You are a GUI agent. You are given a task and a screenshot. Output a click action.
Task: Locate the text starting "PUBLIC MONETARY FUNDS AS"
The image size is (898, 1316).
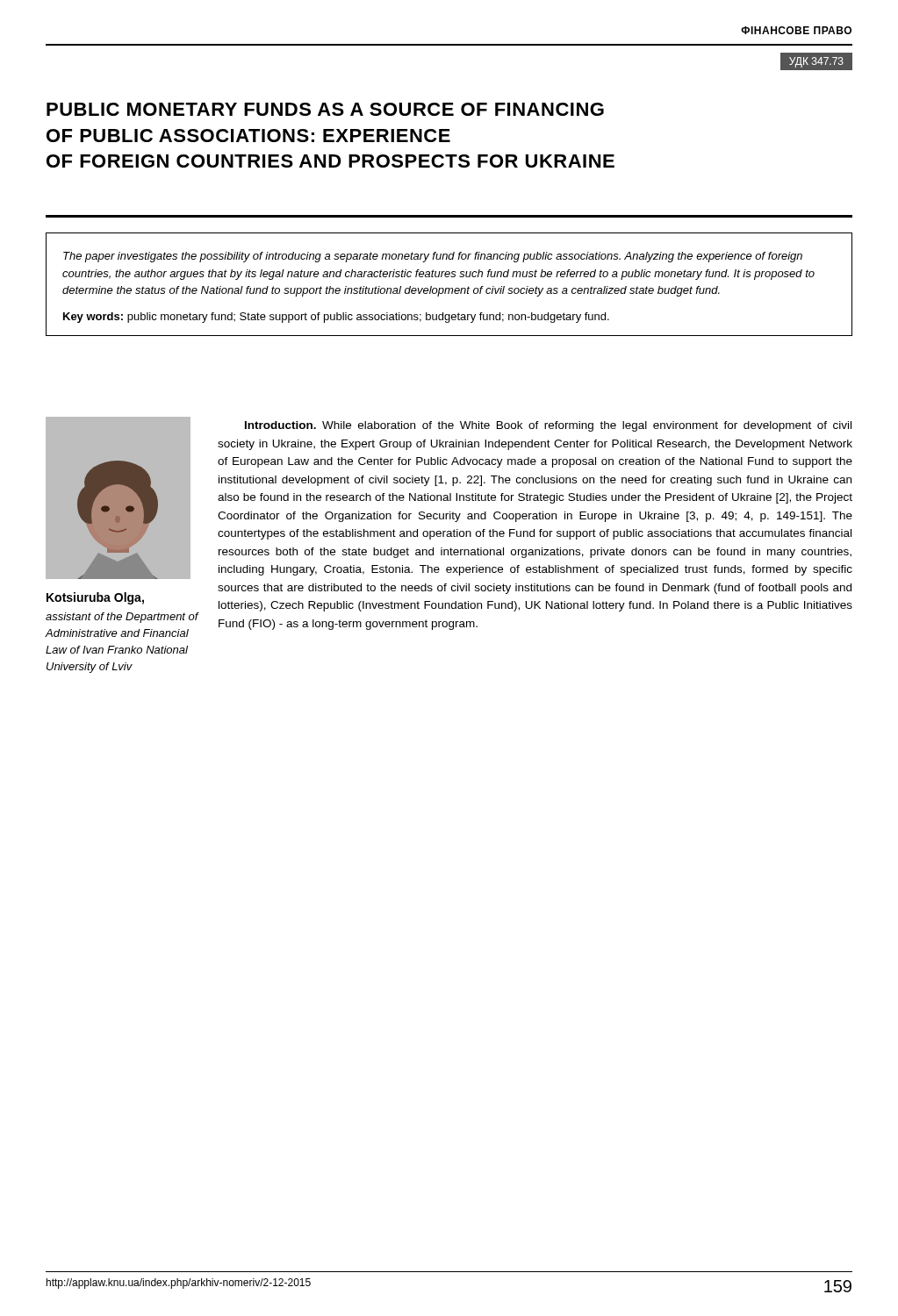(331, 135)
